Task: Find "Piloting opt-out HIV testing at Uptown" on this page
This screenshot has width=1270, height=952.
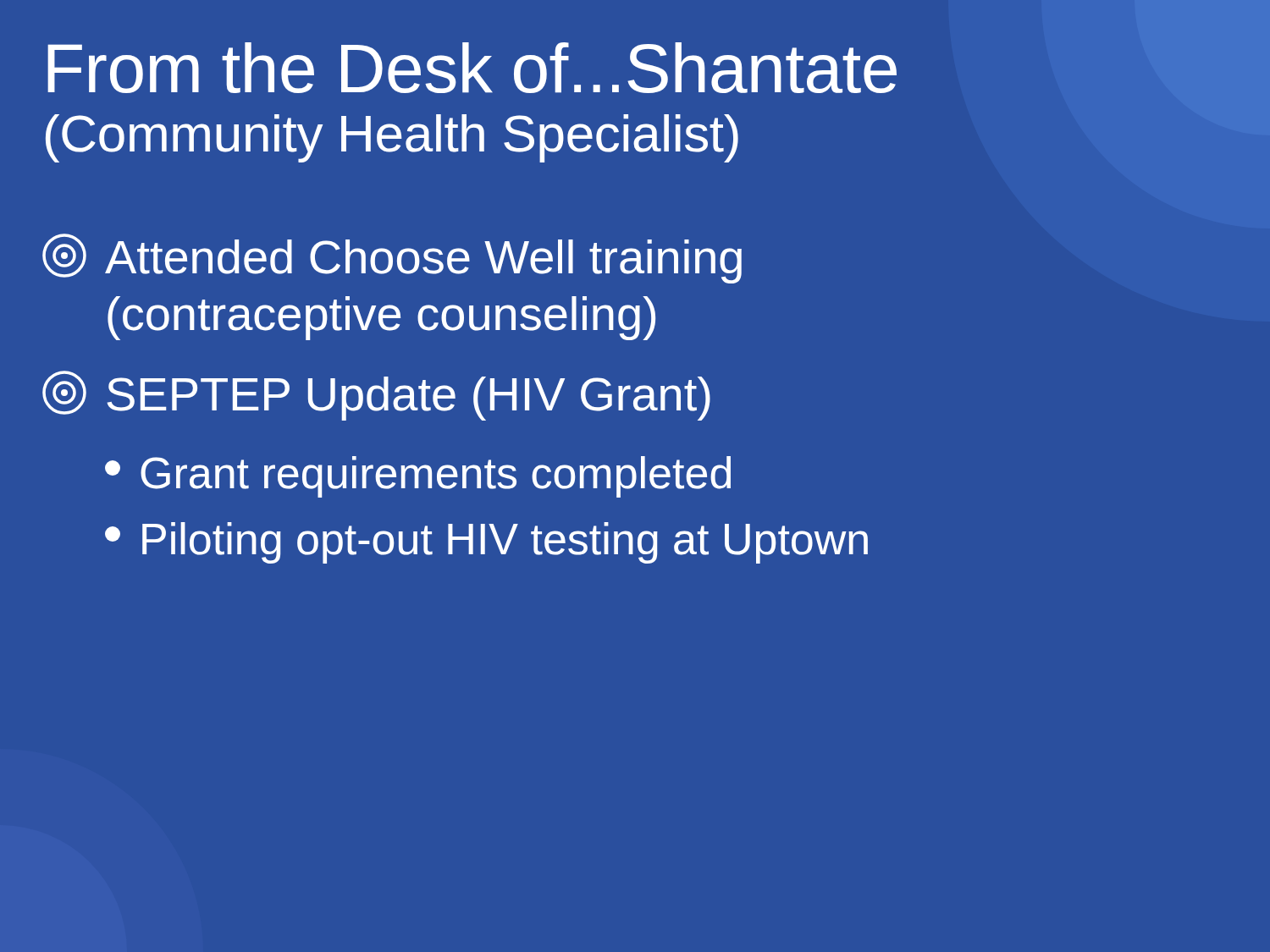Action: 488,539
